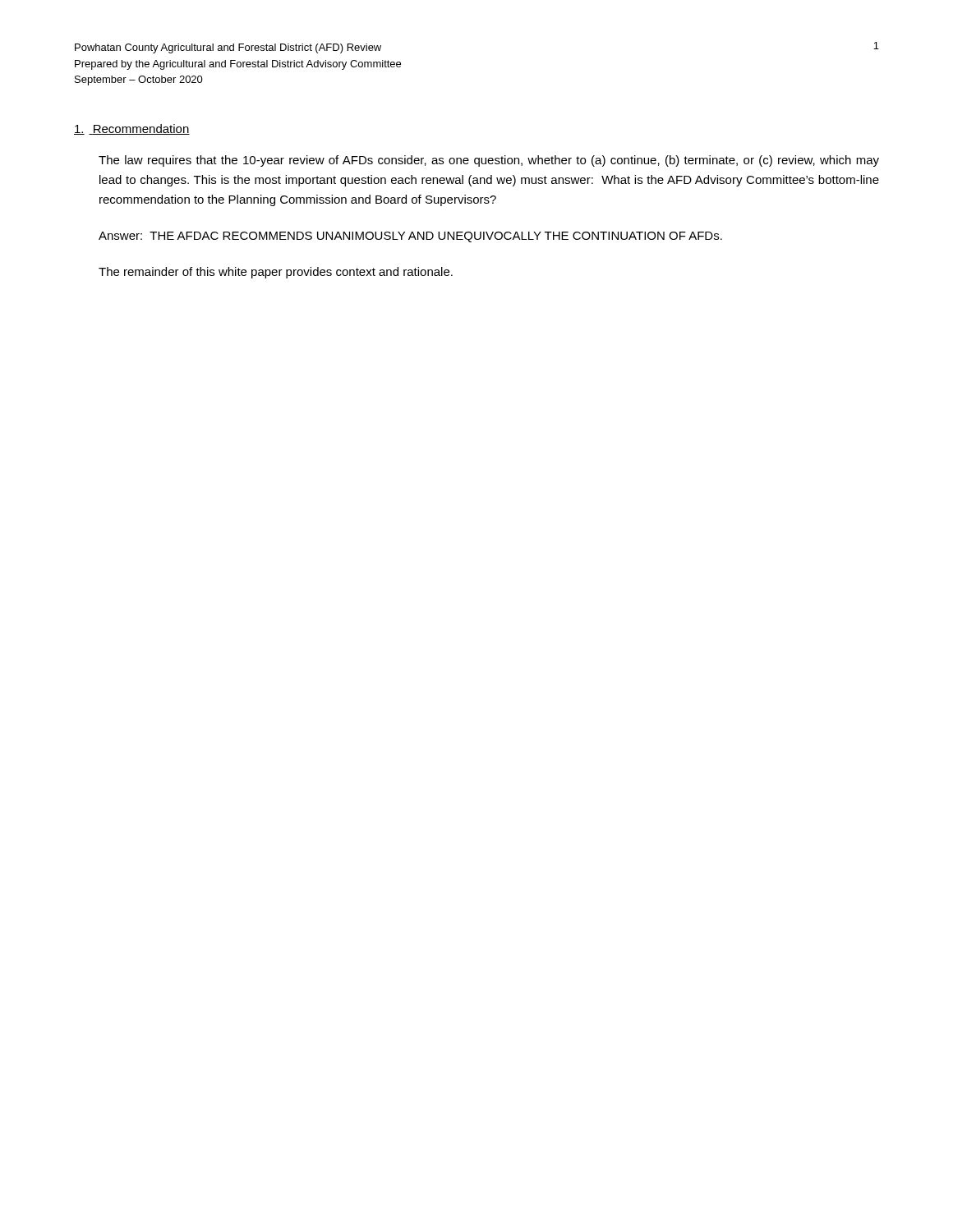Find the section header that says "1. Recommendation"
The height and width of the screenshot is (1232, 953).
point(132,129)
